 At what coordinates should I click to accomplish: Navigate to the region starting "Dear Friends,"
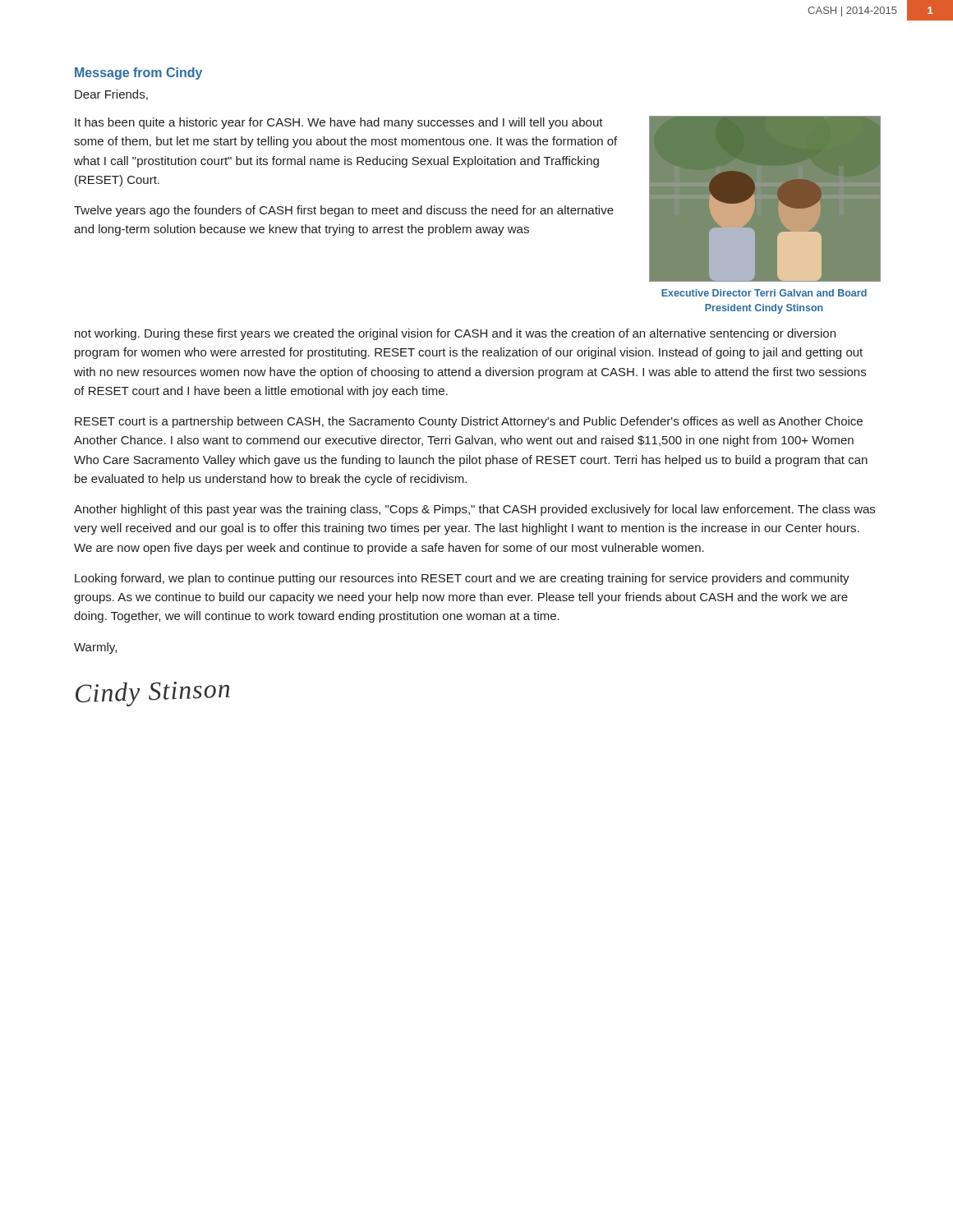[x=111, y=94]
